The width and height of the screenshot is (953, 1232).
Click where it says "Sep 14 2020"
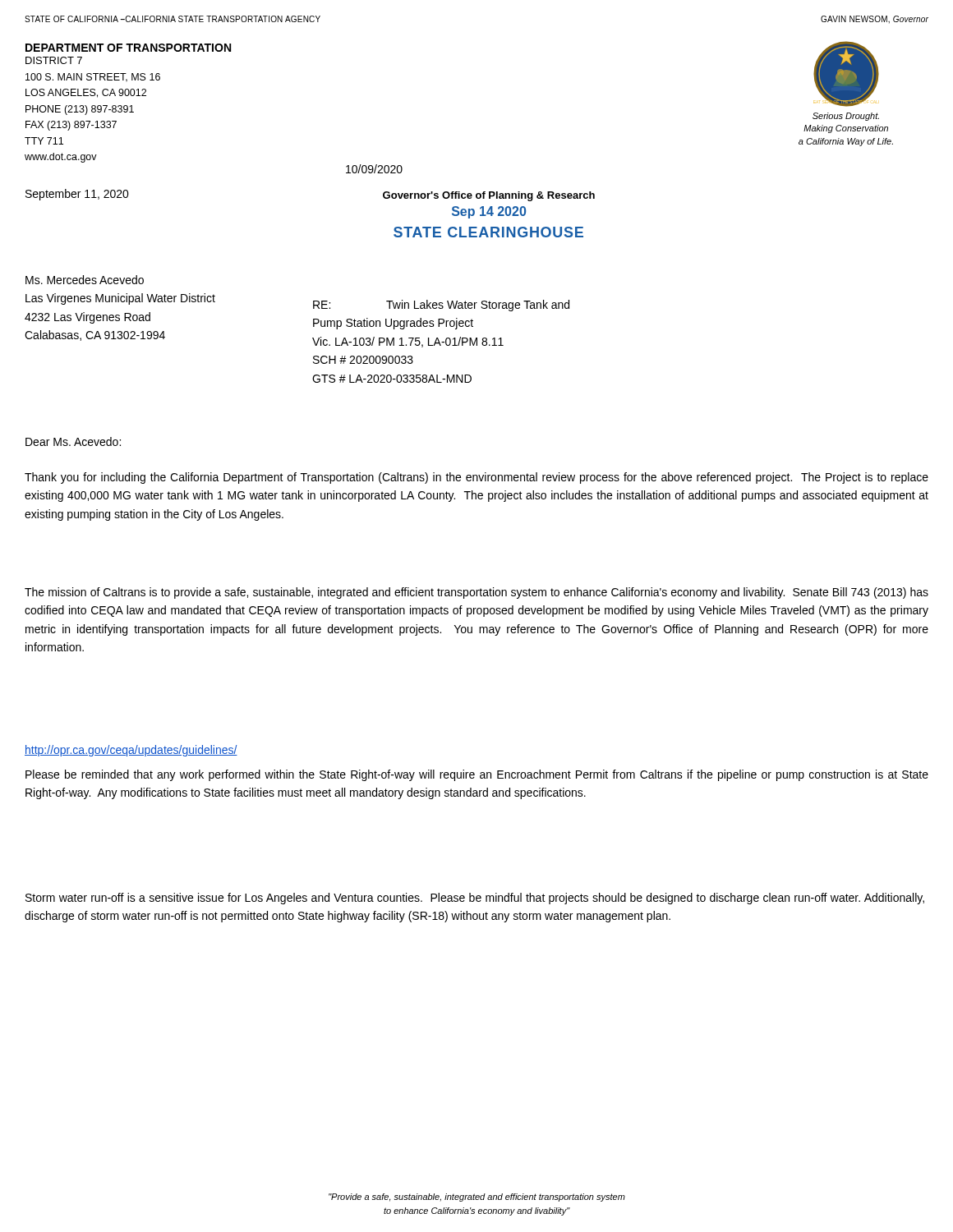(489, 211)
